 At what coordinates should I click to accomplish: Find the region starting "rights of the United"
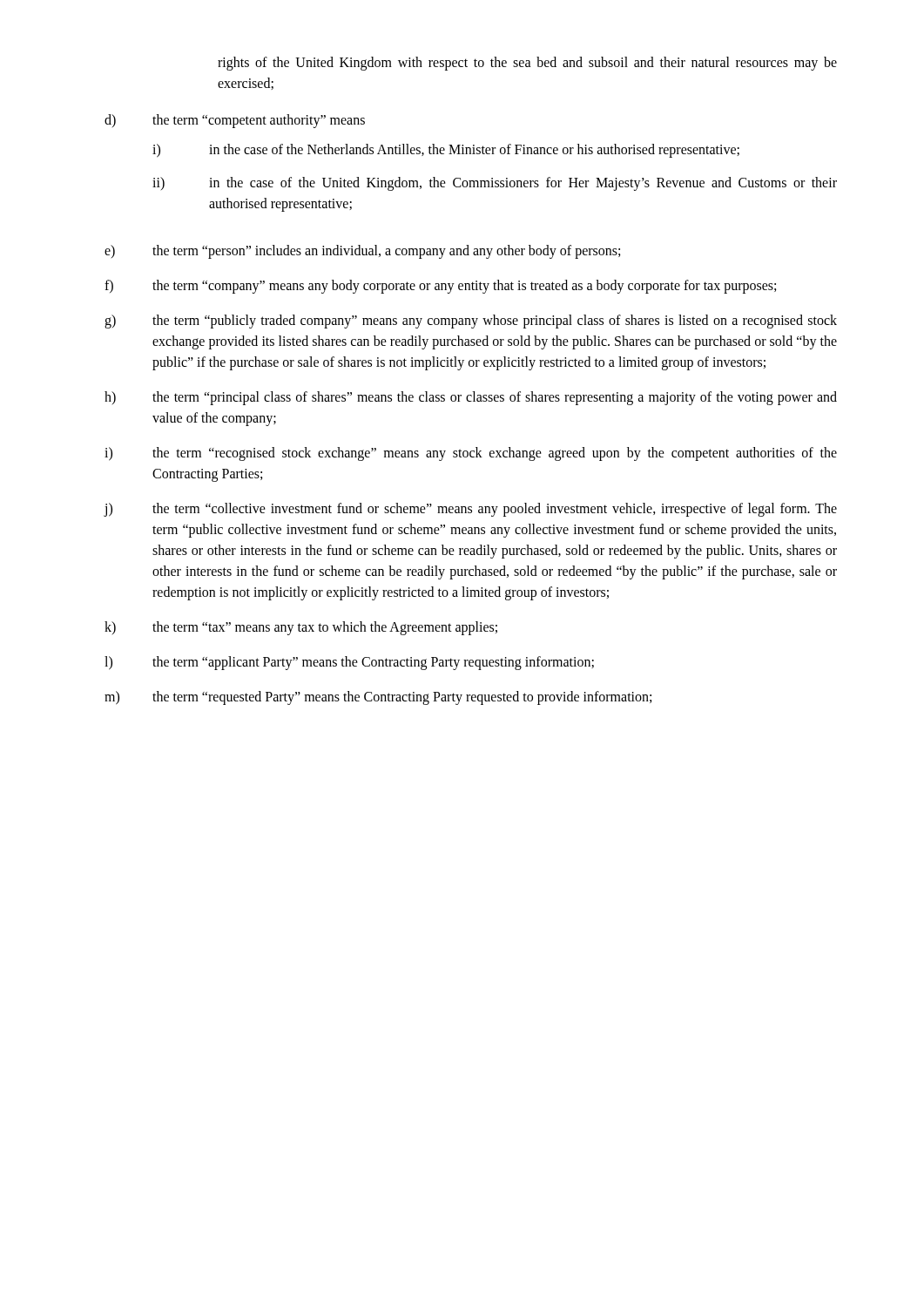click(x=527, y=73)
